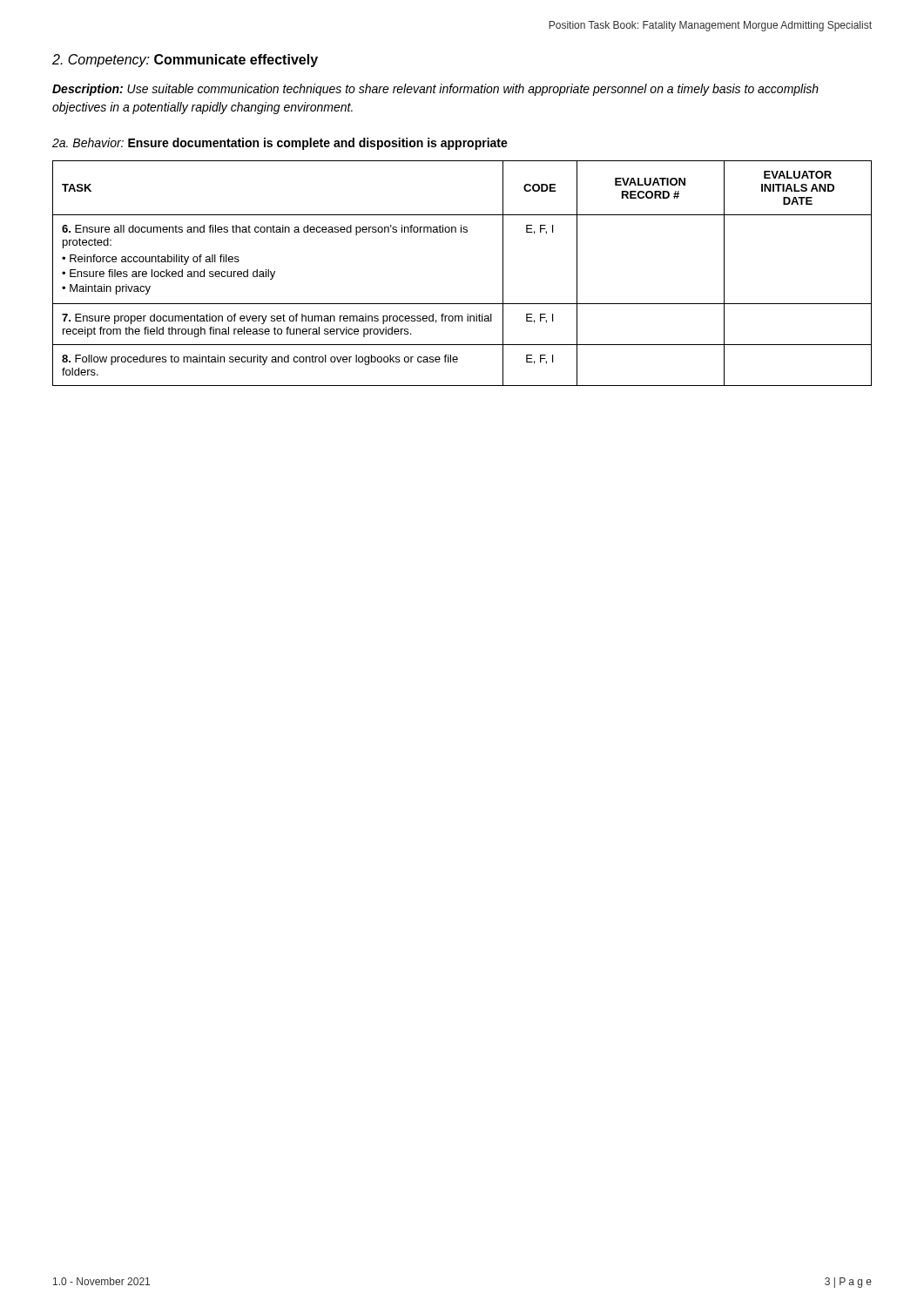This screenshot has width=924, height=1307.
Task: Click on the table containing "8. Follow procedures"
Action: [462, 273]
